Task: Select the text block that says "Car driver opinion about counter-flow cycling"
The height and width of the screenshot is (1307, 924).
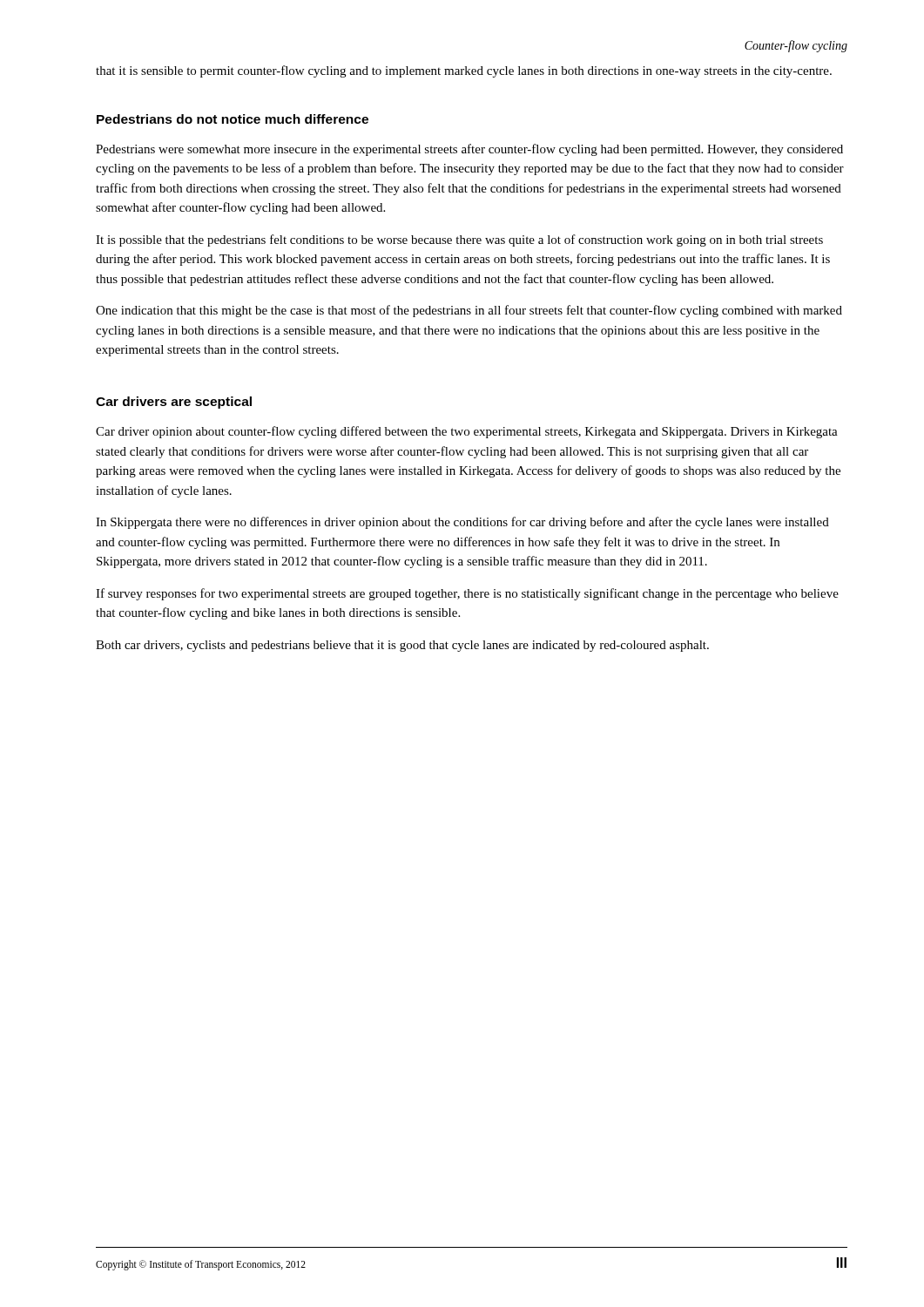Action: click(468, 461)
